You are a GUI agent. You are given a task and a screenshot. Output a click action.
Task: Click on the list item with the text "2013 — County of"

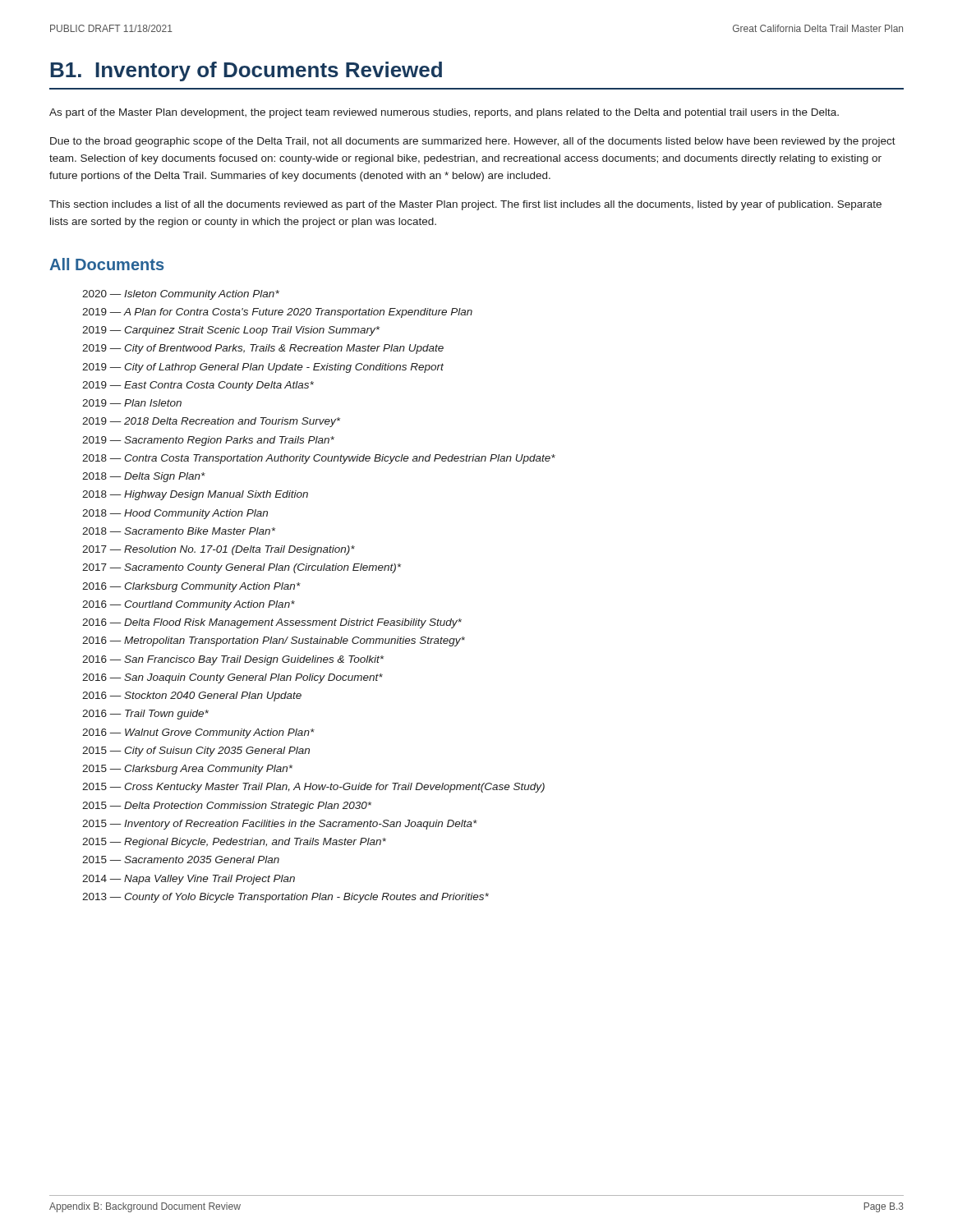click(285, 896)
